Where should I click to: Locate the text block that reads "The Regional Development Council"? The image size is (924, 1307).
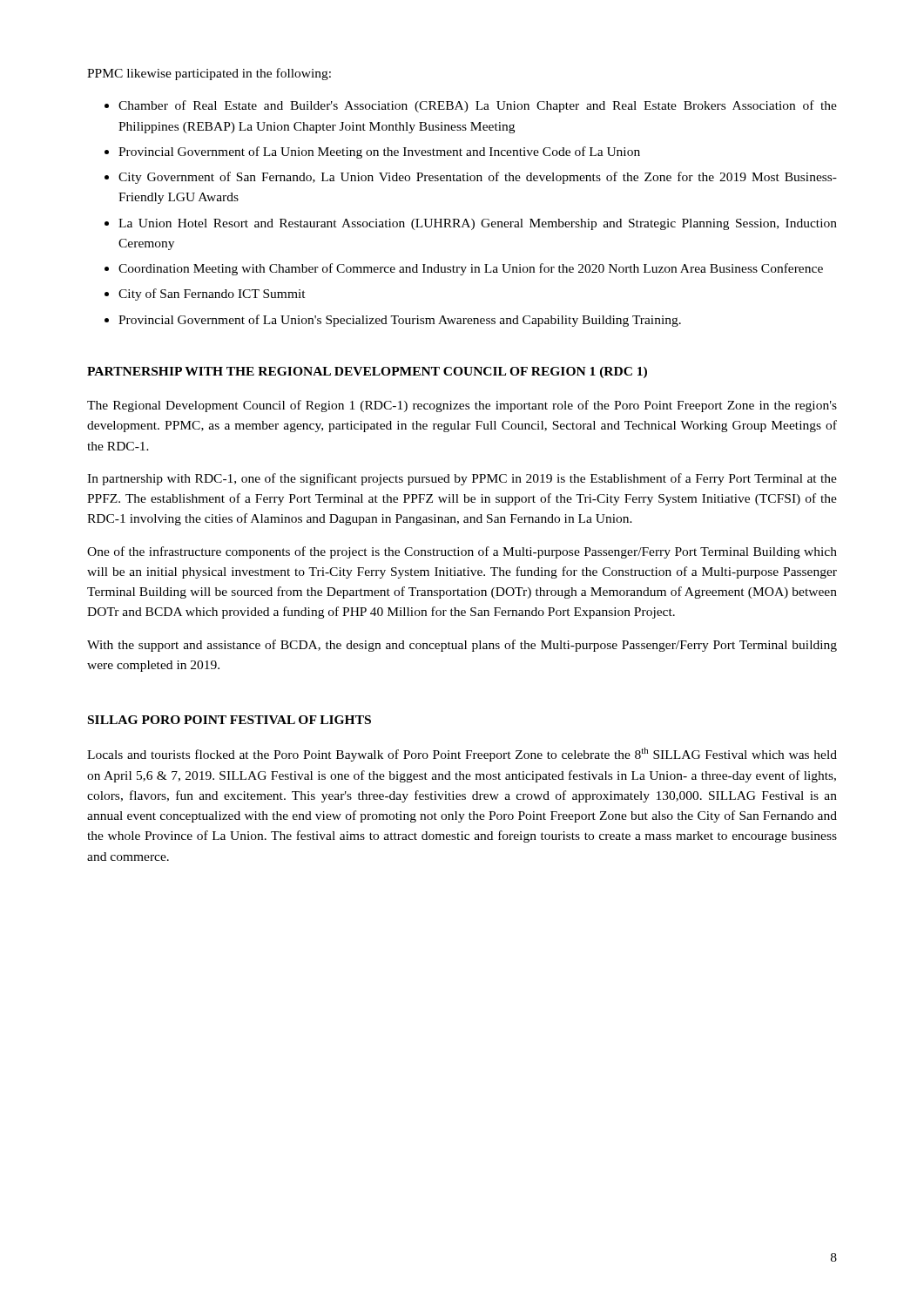(x=462, y=425)
